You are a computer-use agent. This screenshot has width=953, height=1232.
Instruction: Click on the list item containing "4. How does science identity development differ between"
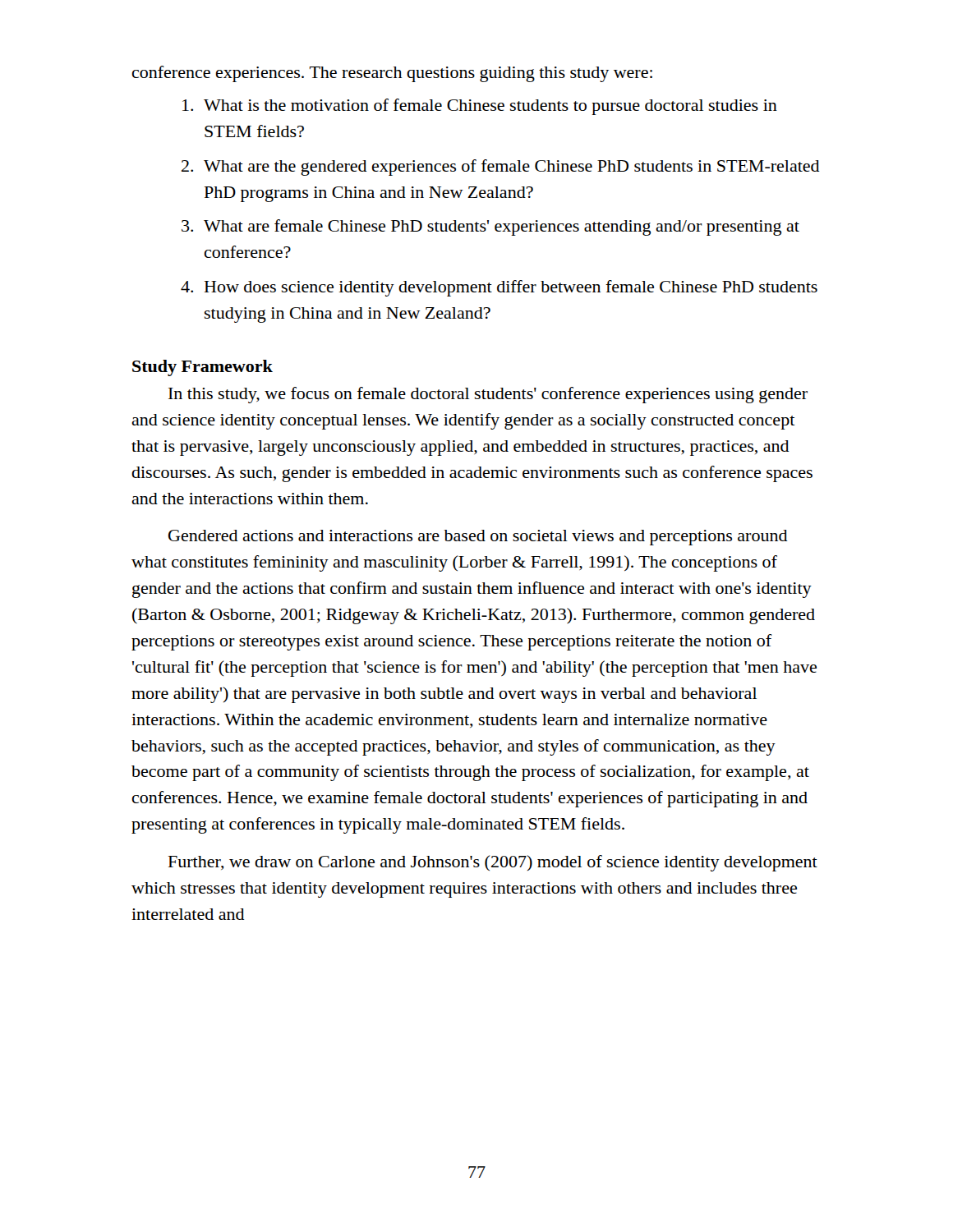tap(501, 300)
